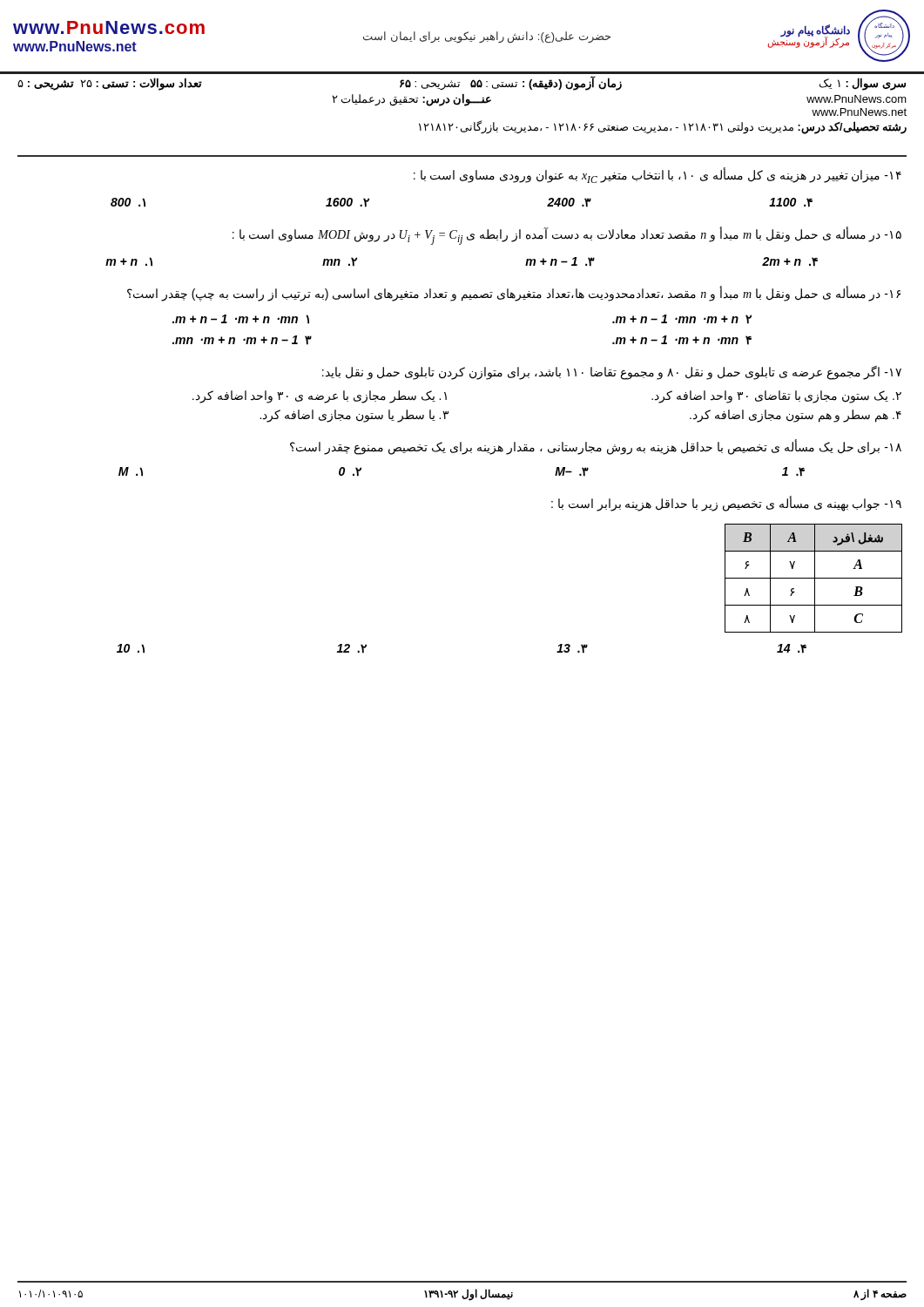Navigate to the region starting "۴. 1 ۳. –M"
924x1307 pixels.
coord(124,472)
